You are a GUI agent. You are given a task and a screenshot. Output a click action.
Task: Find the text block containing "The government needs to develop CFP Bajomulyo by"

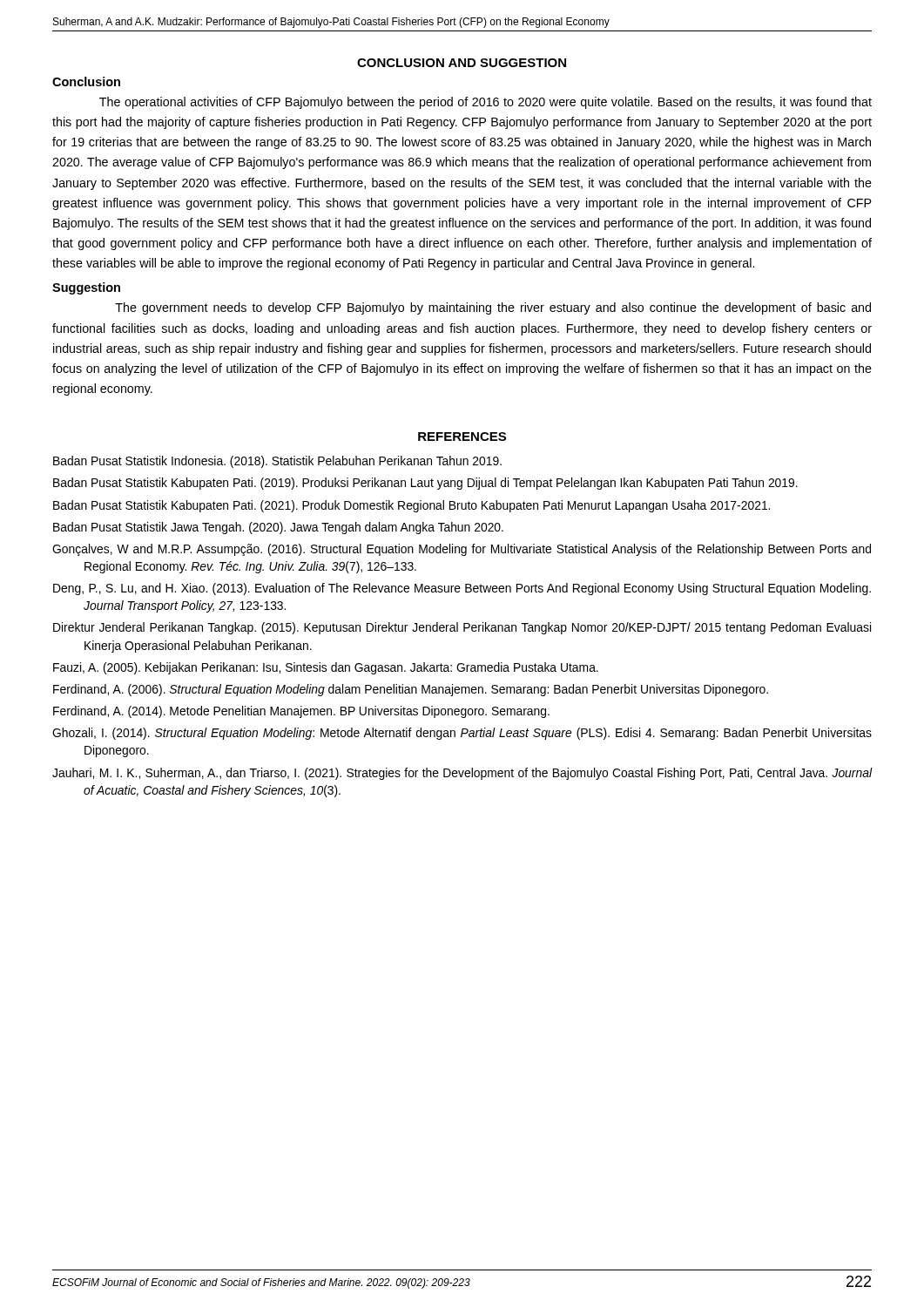(x=462, y=348)
